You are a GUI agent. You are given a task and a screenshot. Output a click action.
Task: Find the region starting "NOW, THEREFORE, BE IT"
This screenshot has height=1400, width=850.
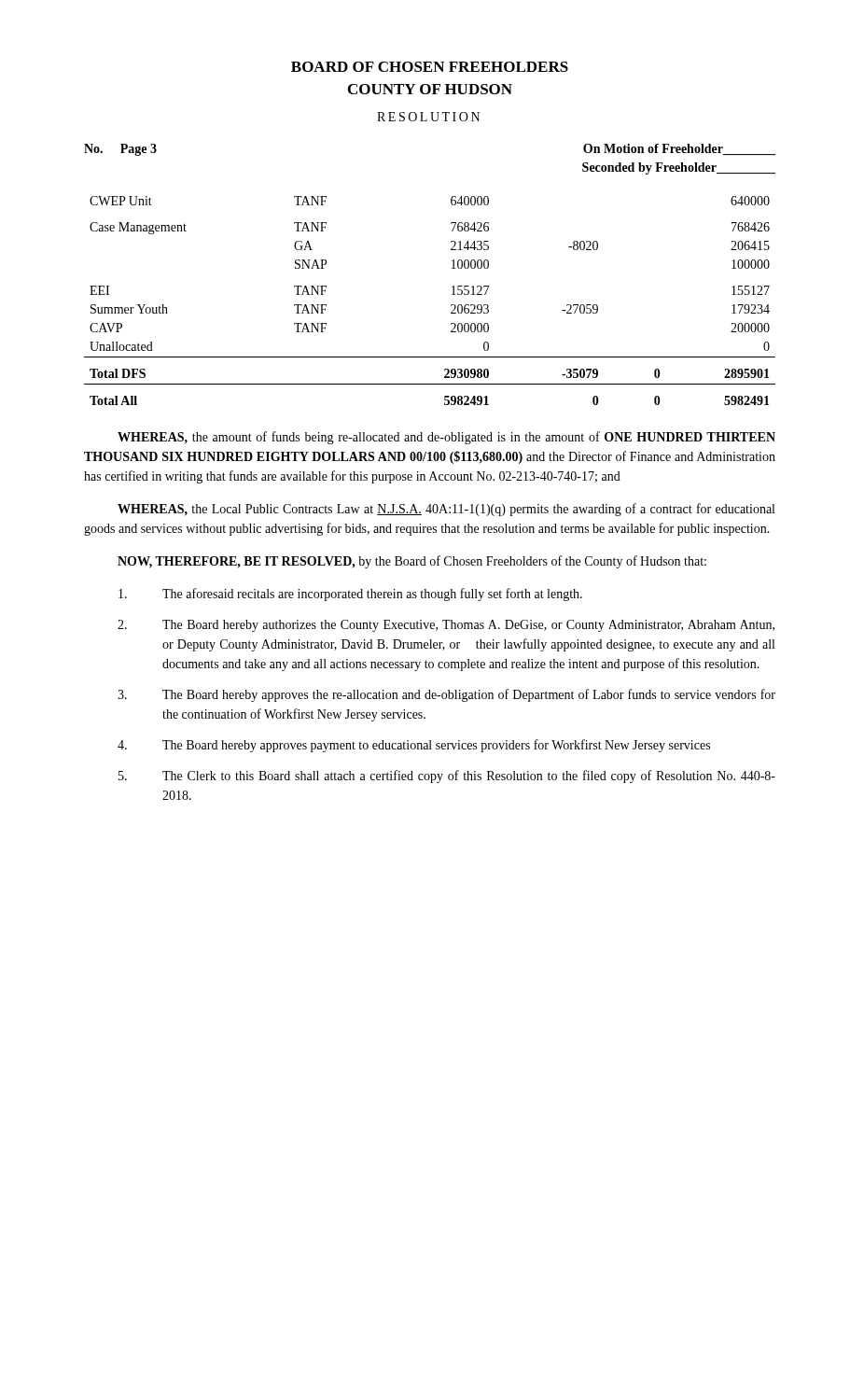pos(430,561)
